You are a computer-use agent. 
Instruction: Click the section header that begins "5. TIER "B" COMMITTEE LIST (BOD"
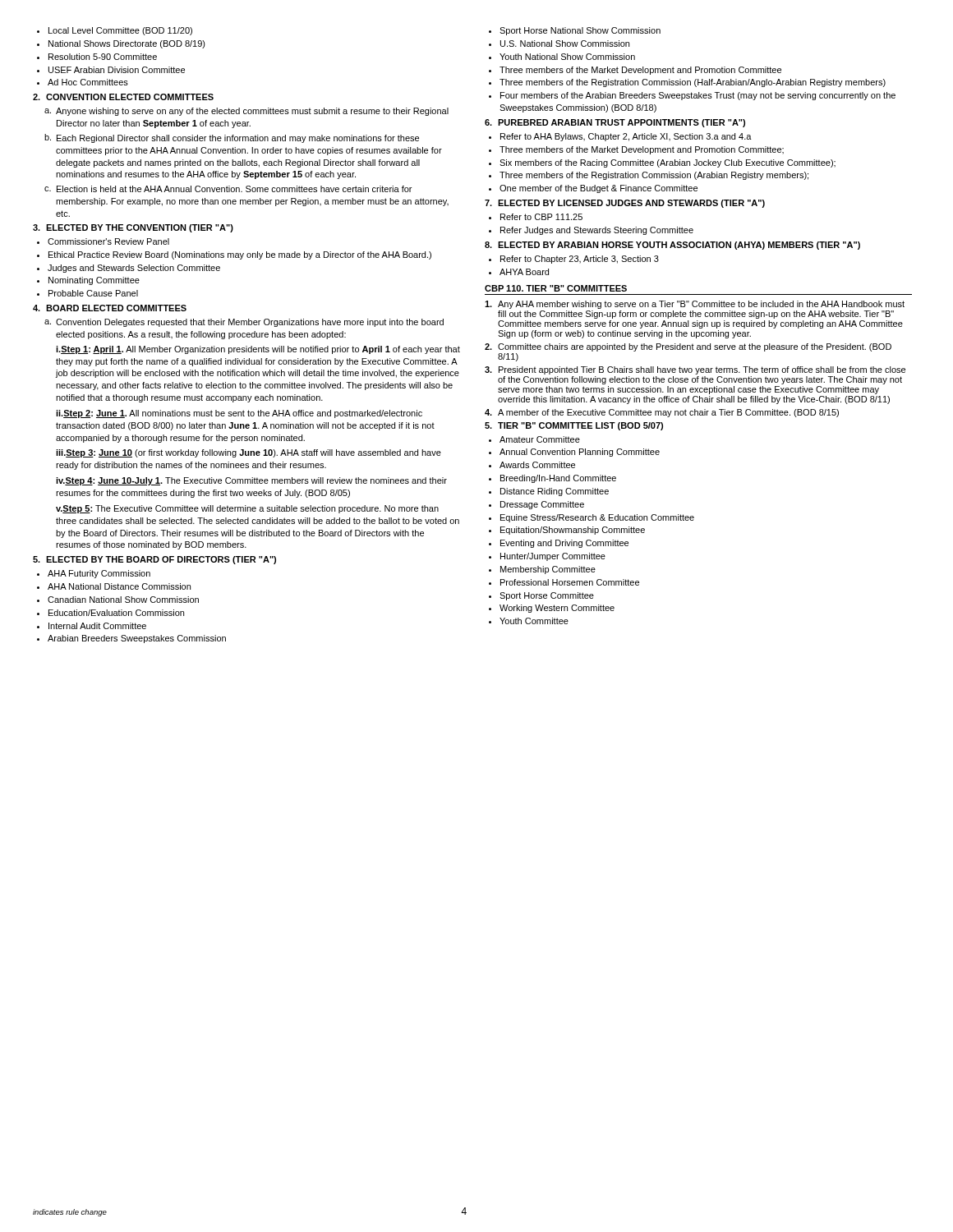(x=698, y=425)
